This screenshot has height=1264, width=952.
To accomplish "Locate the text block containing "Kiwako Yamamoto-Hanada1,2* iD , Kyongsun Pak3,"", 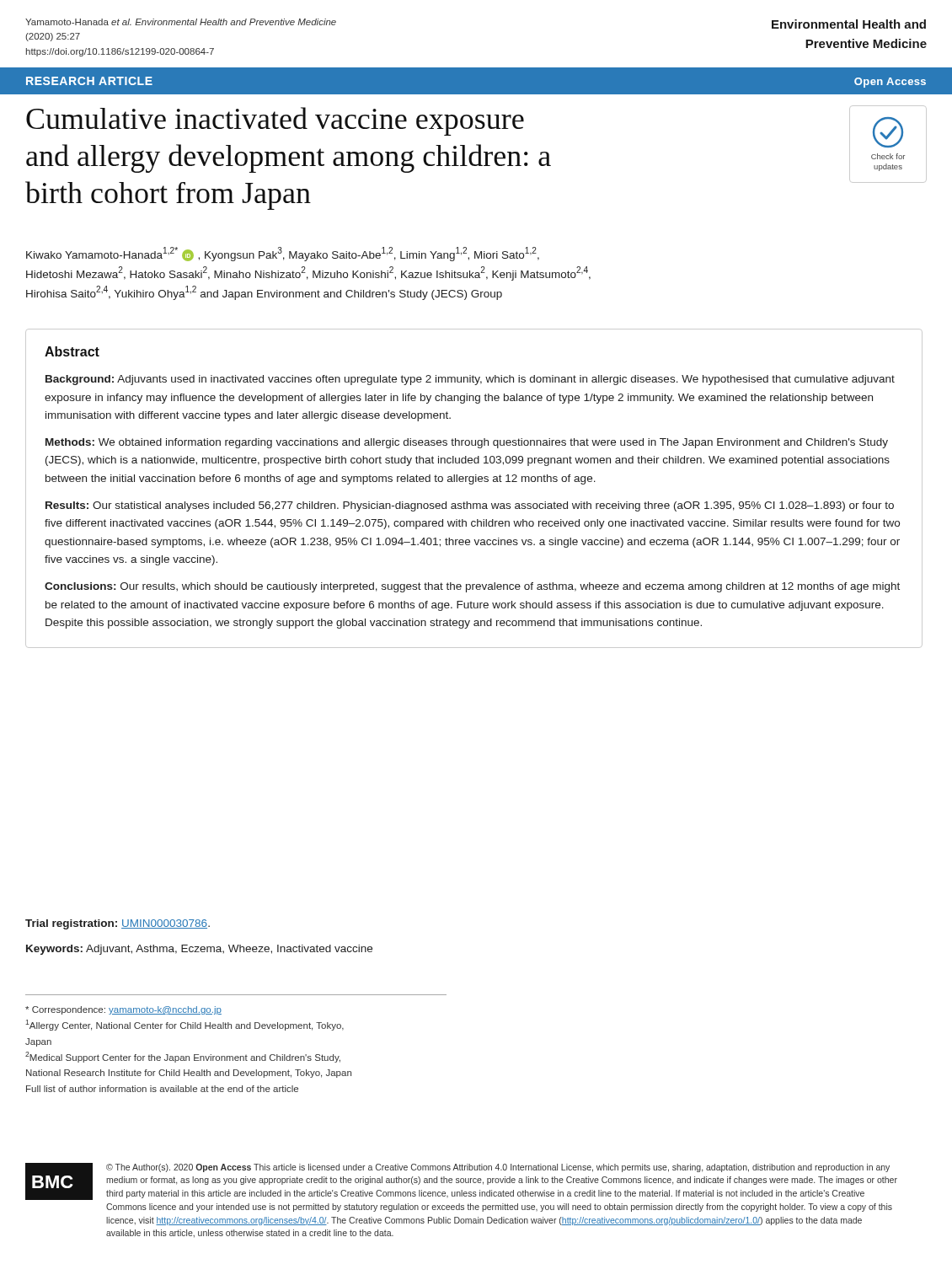I will click(308, 273).
